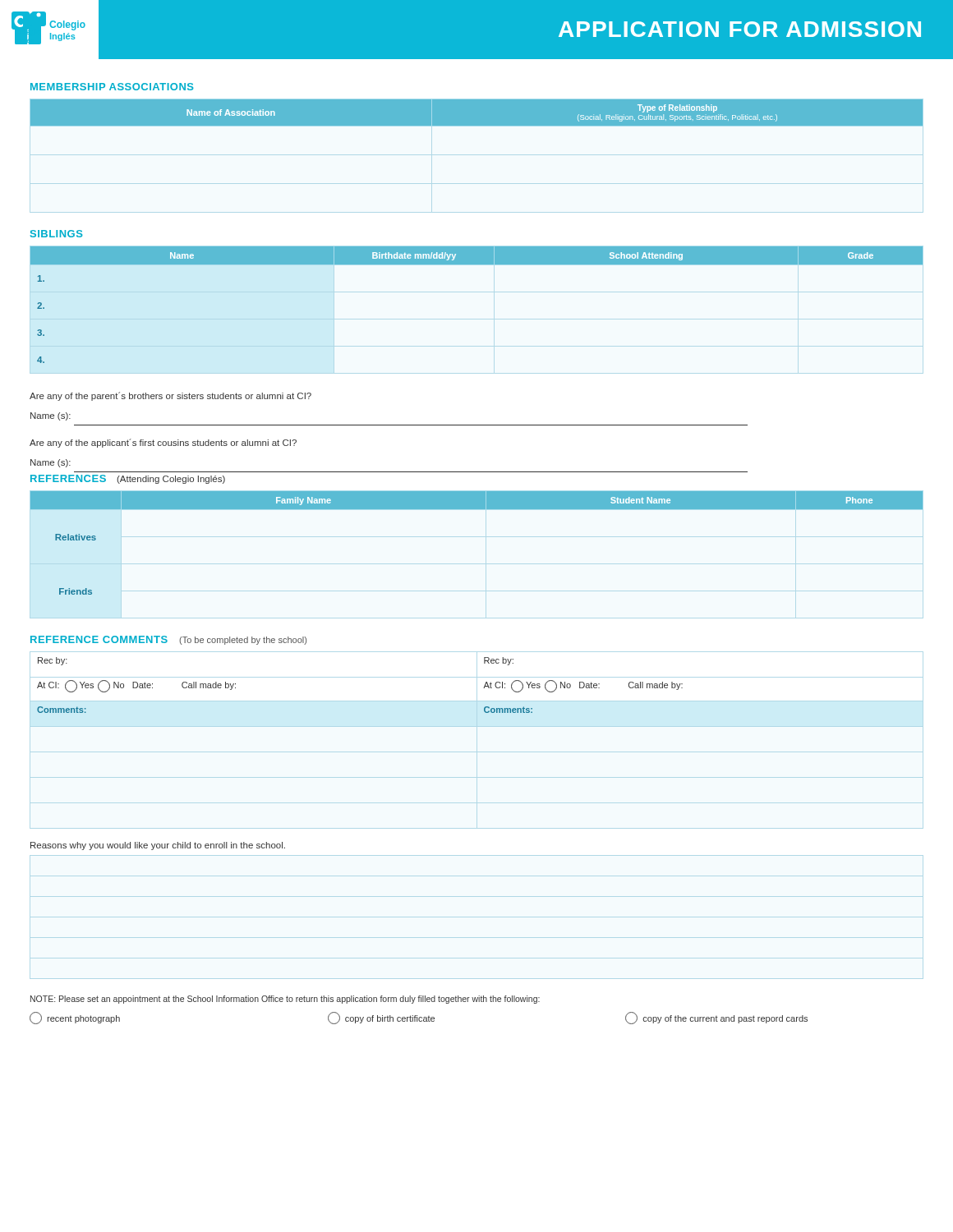The height and width of the screenshot is (1232, 953).
Task: Click on the block starting "recent photograph"
Action: point(75,1018)
